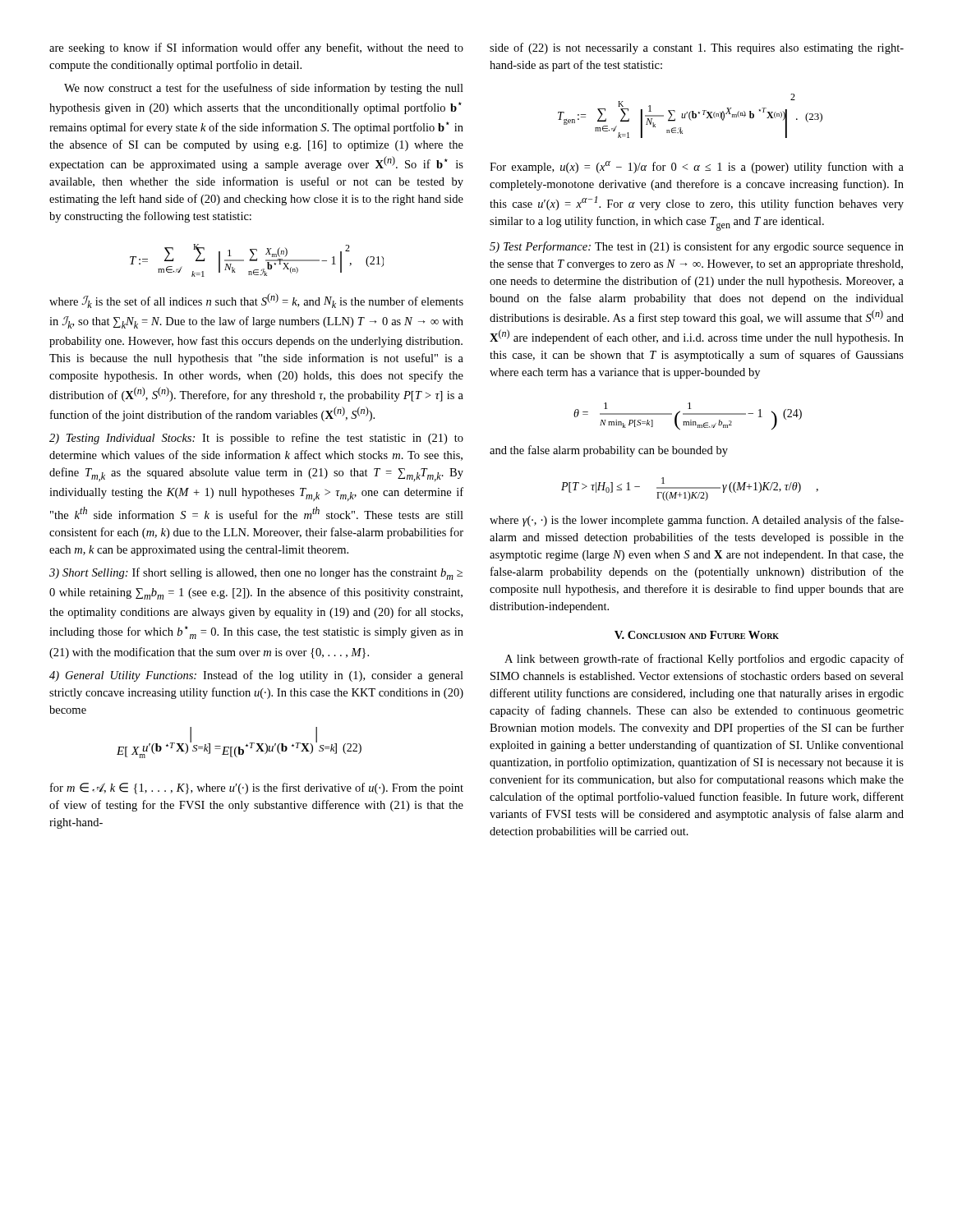
Task: Select the formula that says "θ = 1 N mink P[S=k] ("
Action: point(697,411)
